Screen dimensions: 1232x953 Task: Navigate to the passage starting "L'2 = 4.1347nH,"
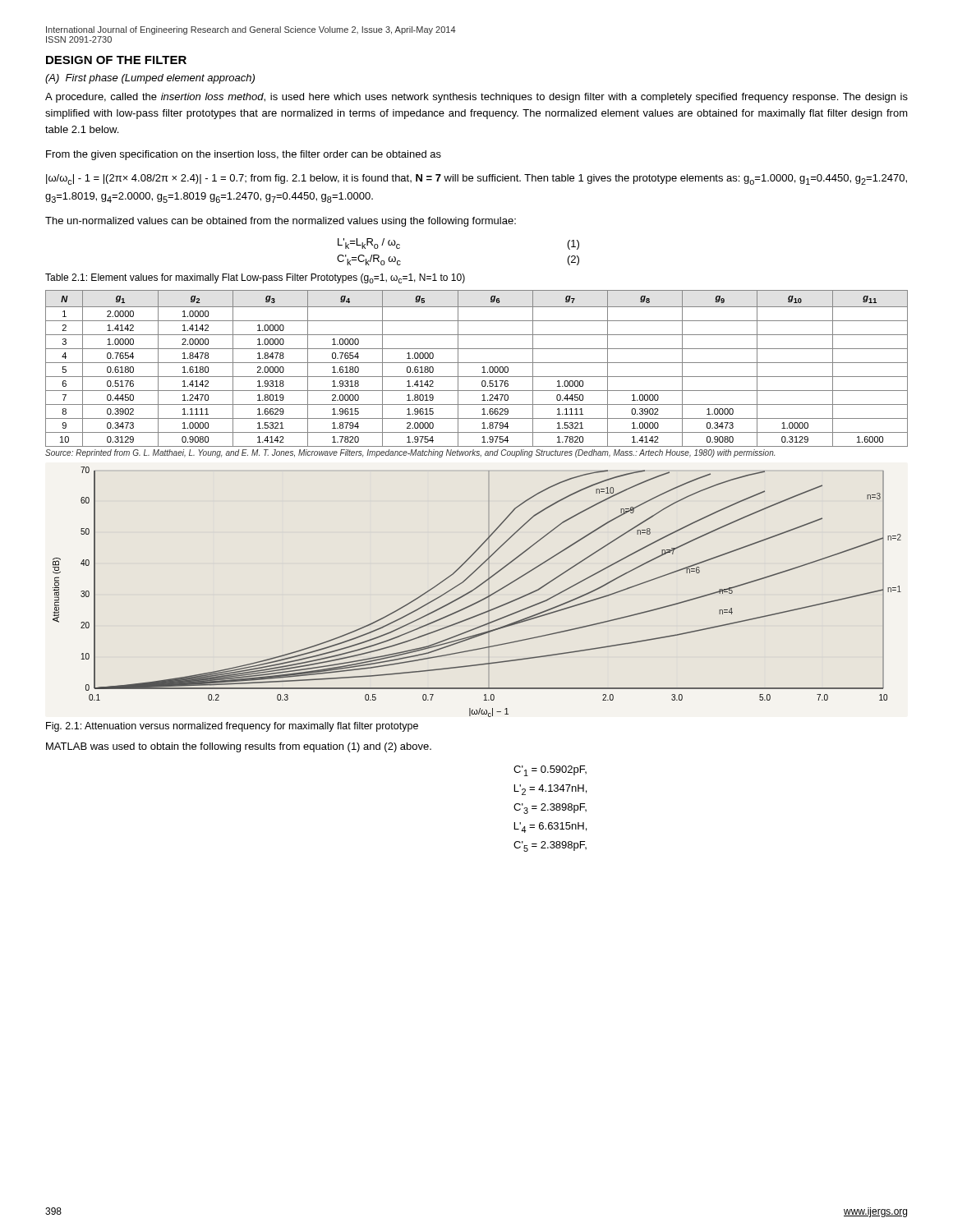point(550,789)
